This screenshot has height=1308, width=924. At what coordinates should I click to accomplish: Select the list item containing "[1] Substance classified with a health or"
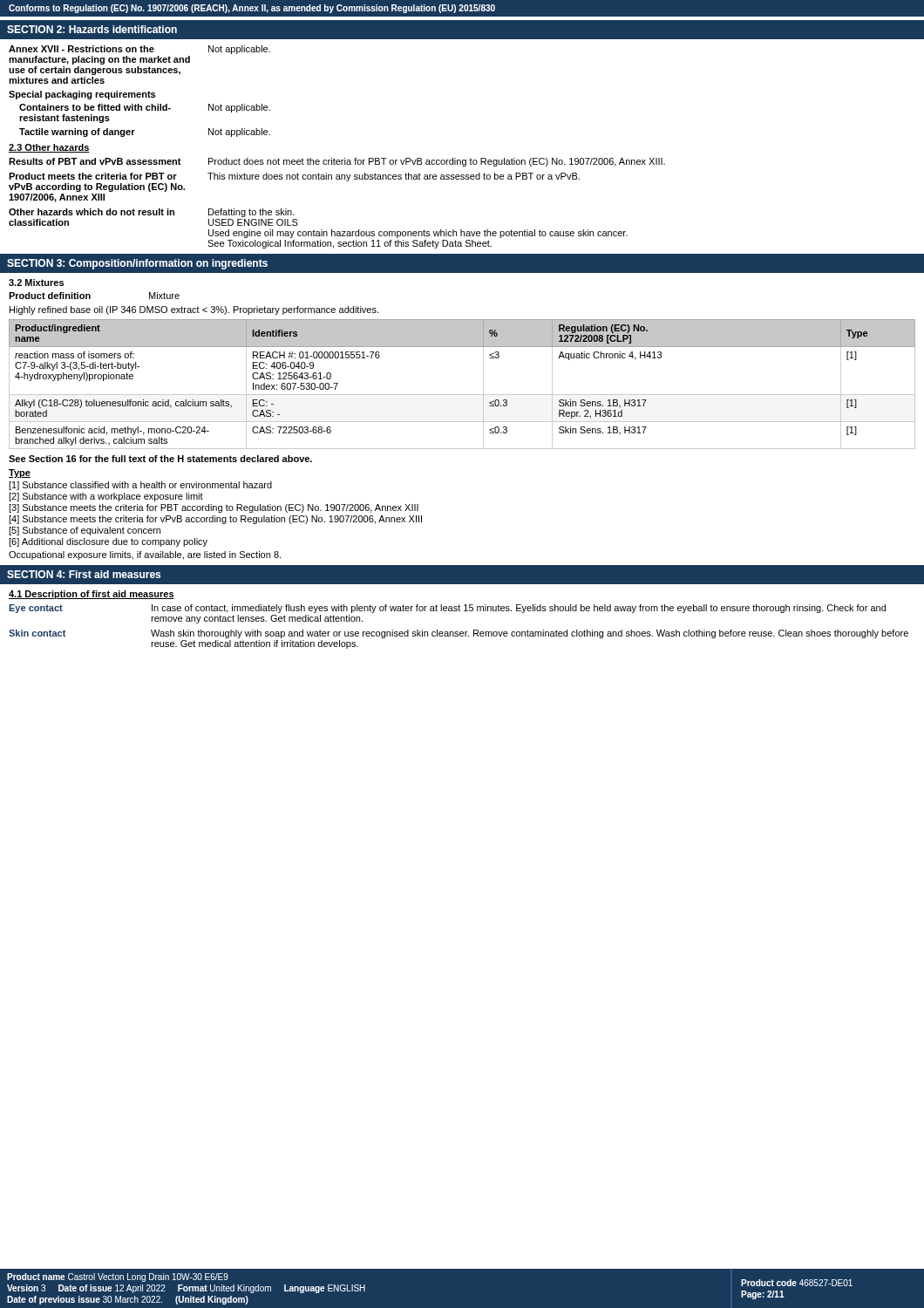pos(140,485)
